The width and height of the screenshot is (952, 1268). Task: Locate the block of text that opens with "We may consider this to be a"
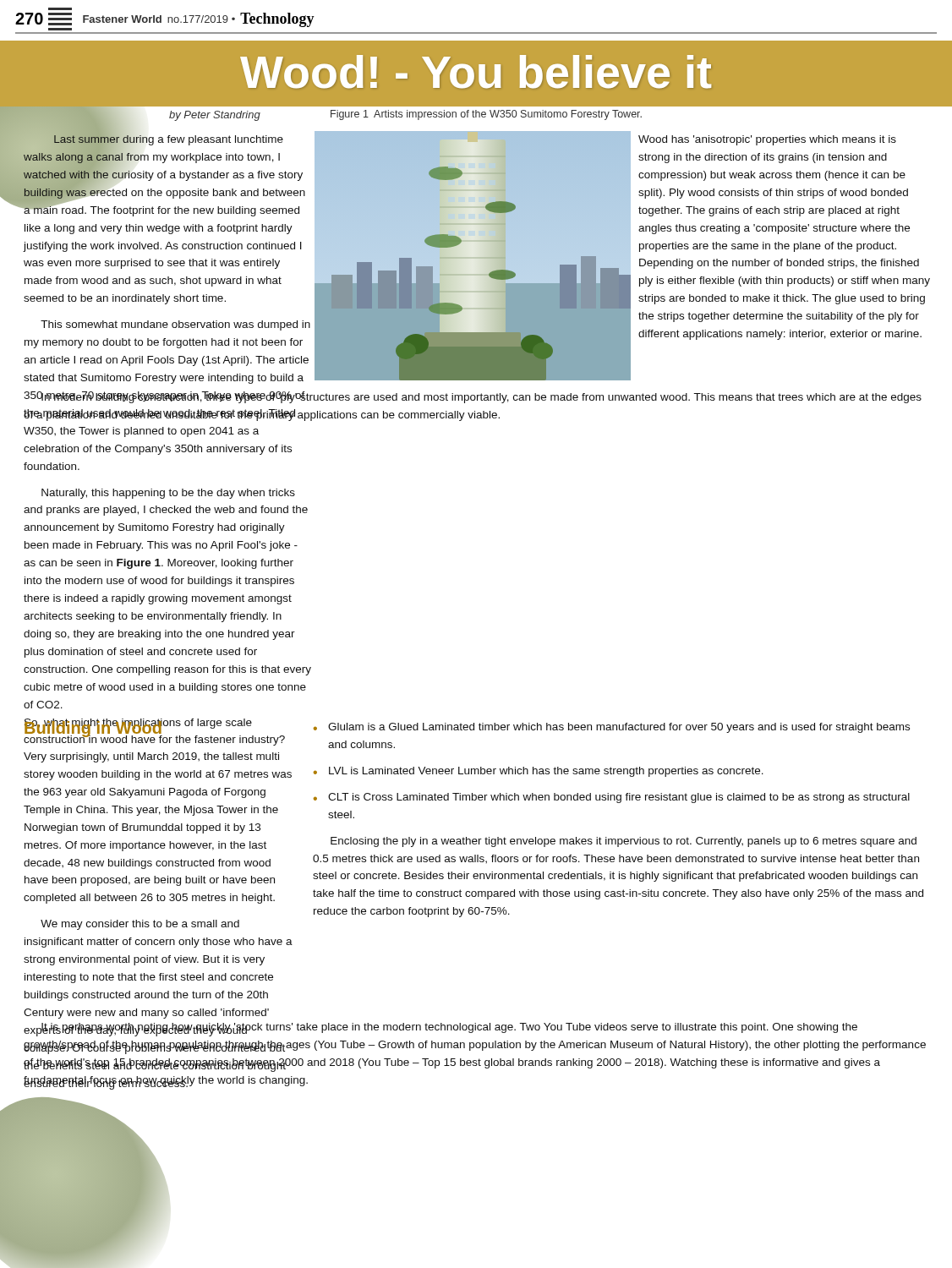(x=159, y=1004)
